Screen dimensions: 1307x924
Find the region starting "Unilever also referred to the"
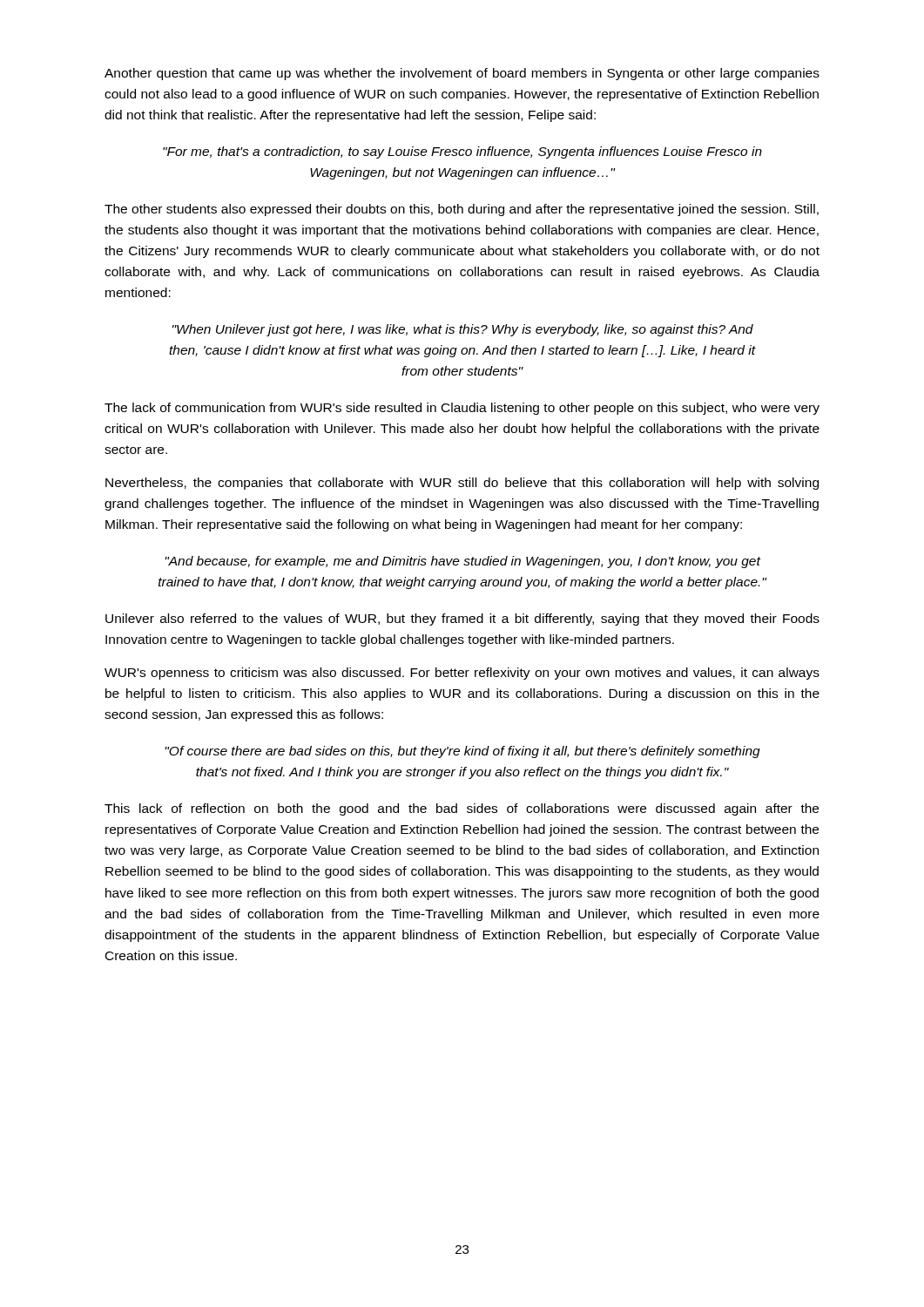coord(462,629)
